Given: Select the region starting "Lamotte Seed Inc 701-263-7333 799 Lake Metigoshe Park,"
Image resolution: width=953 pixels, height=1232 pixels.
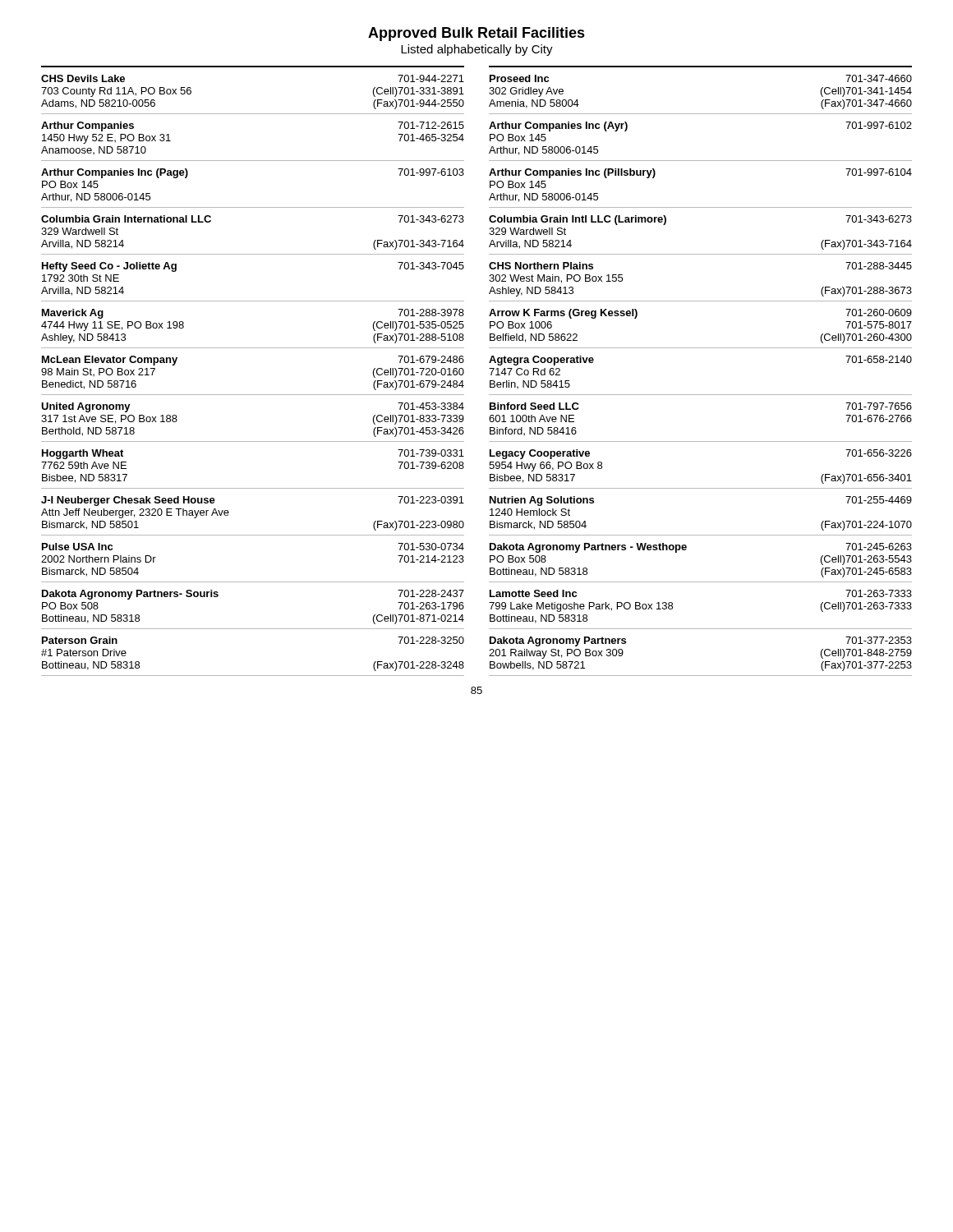Looking at the screenshot, I should 524,593.
